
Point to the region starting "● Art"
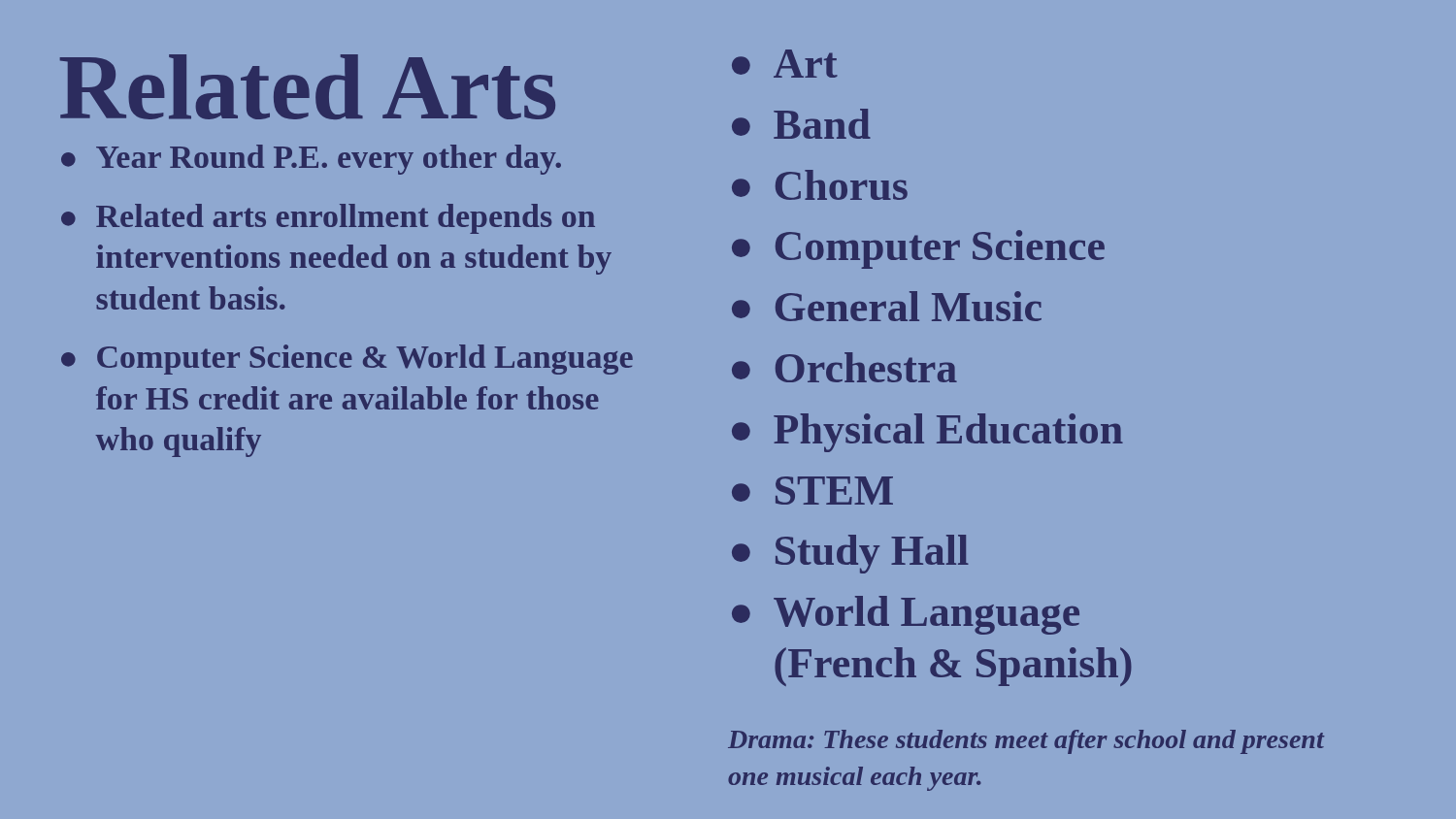click(783, 64)
